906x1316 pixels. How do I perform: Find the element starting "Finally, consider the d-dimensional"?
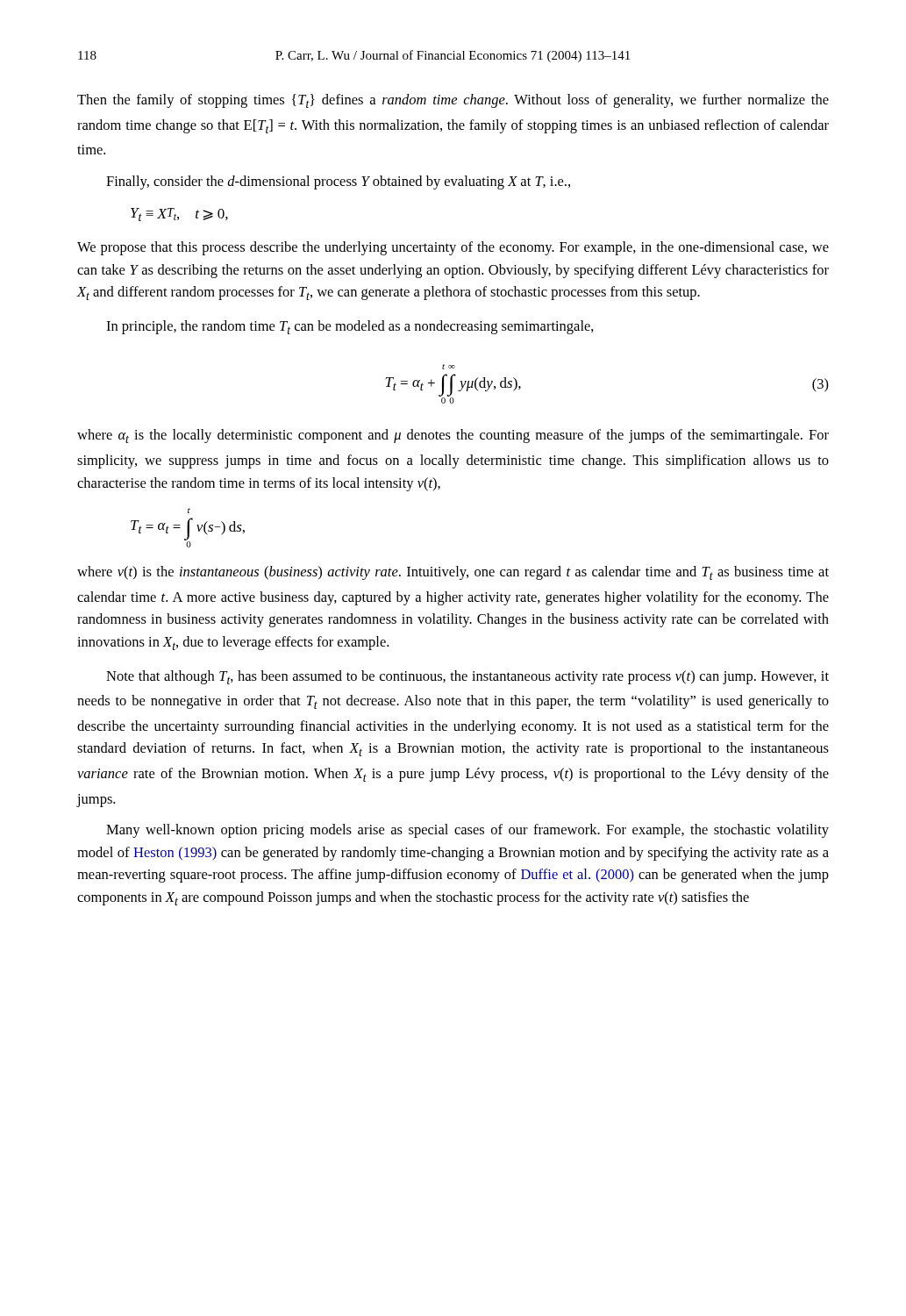453,181
